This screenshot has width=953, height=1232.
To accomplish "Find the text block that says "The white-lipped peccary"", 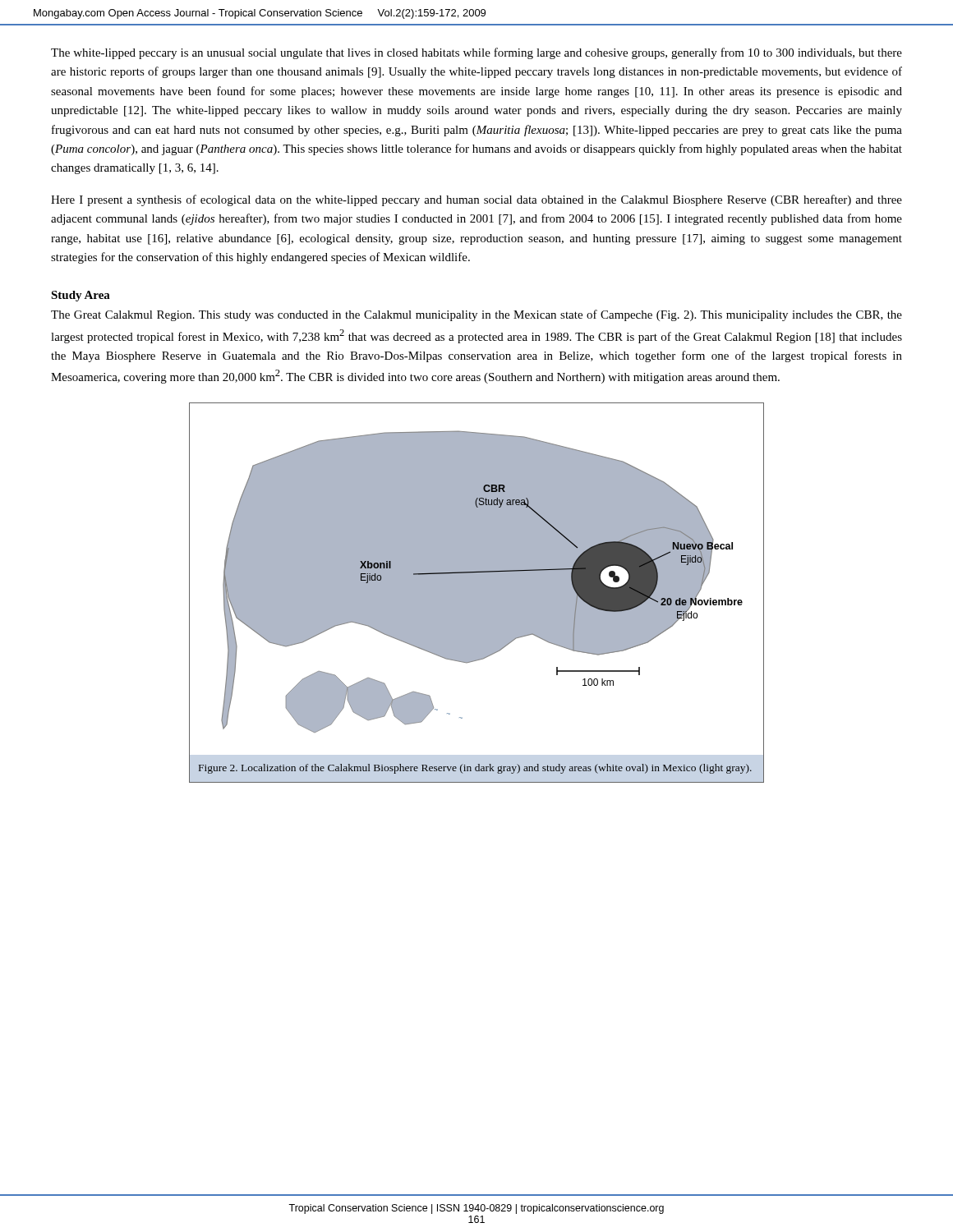I will [476, 110].
